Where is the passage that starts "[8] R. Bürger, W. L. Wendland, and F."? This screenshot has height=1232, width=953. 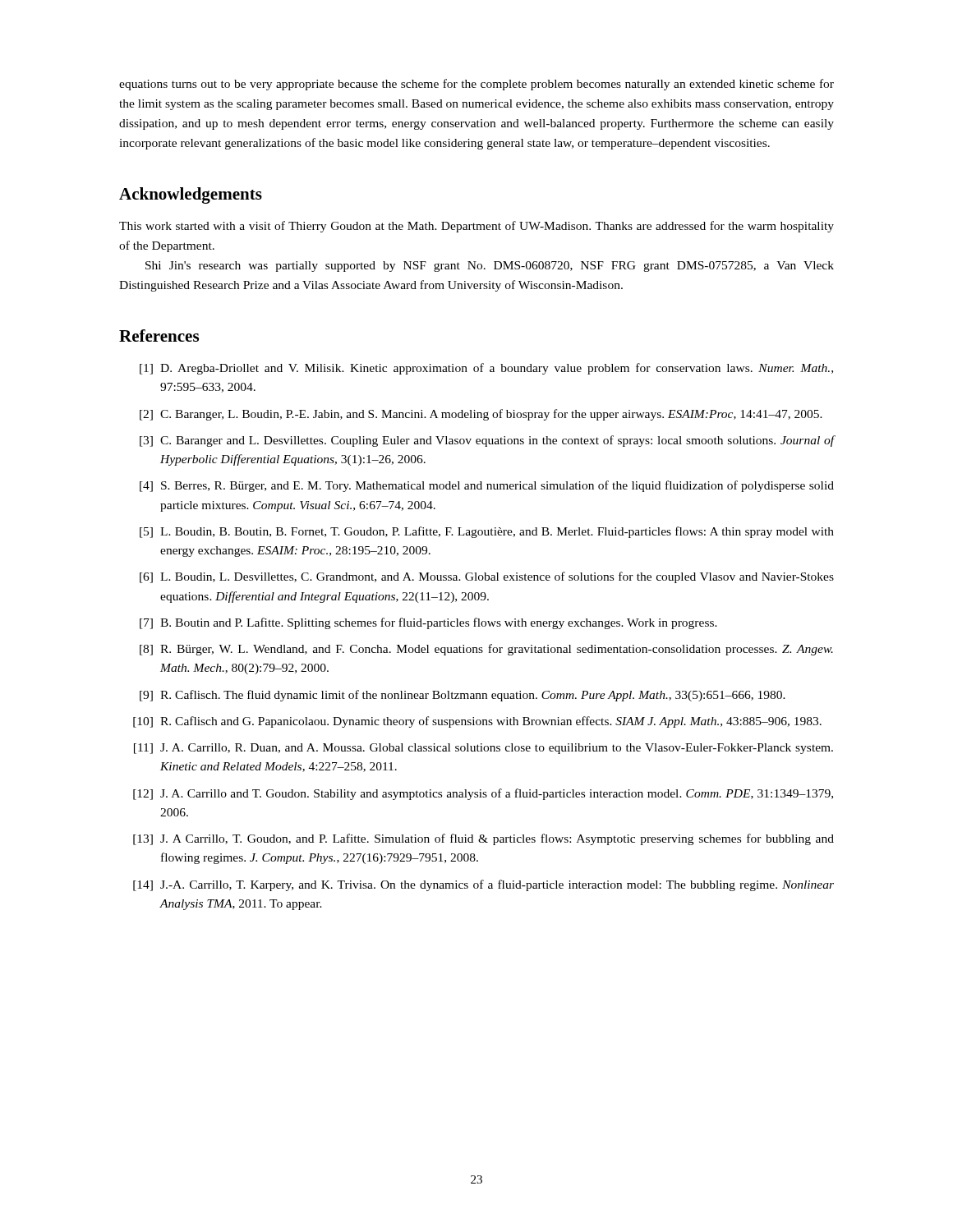point(476,658)
